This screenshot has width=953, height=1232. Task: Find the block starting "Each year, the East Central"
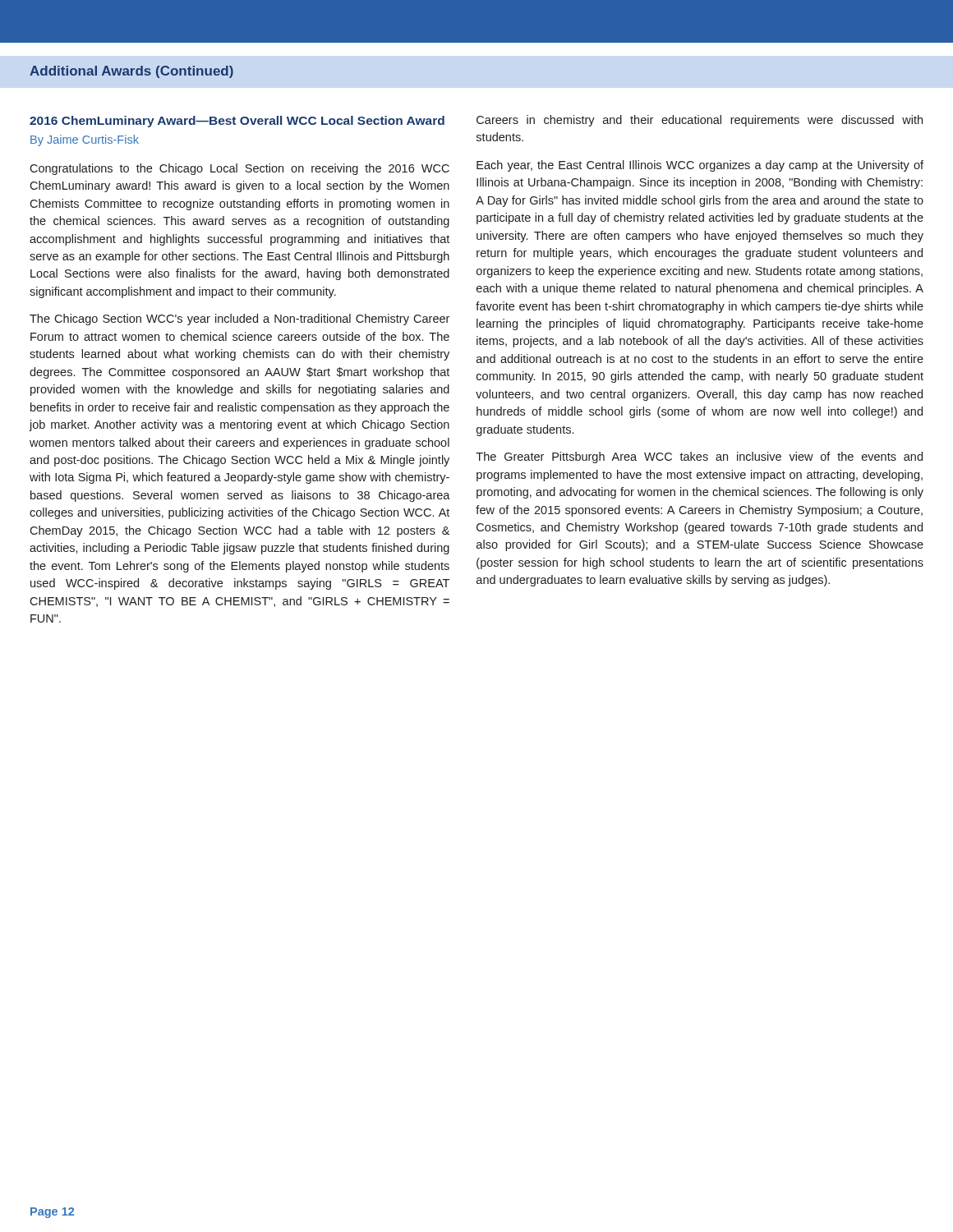[700, 297]
